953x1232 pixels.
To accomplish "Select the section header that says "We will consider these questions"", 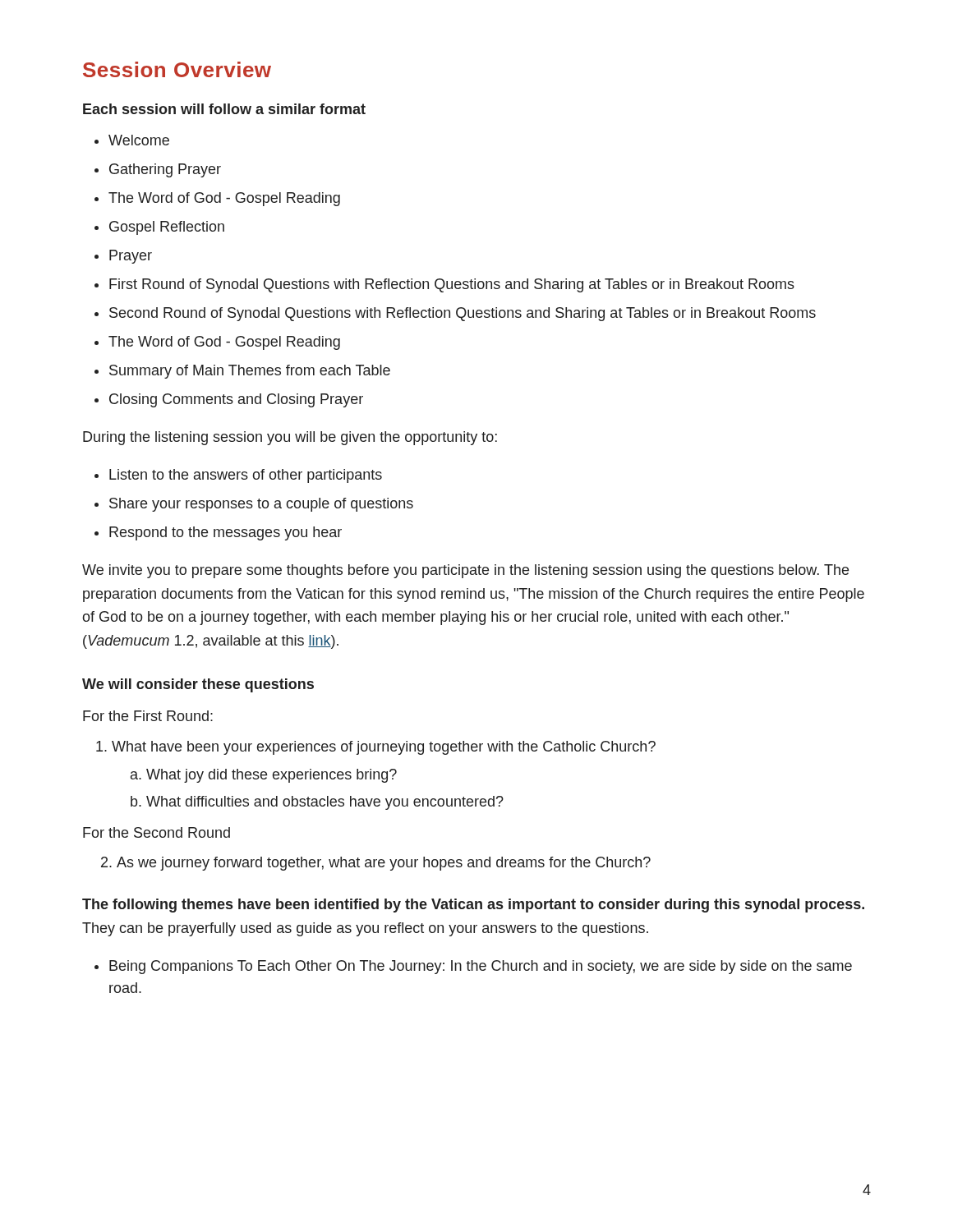I will (x=198, y=685).
